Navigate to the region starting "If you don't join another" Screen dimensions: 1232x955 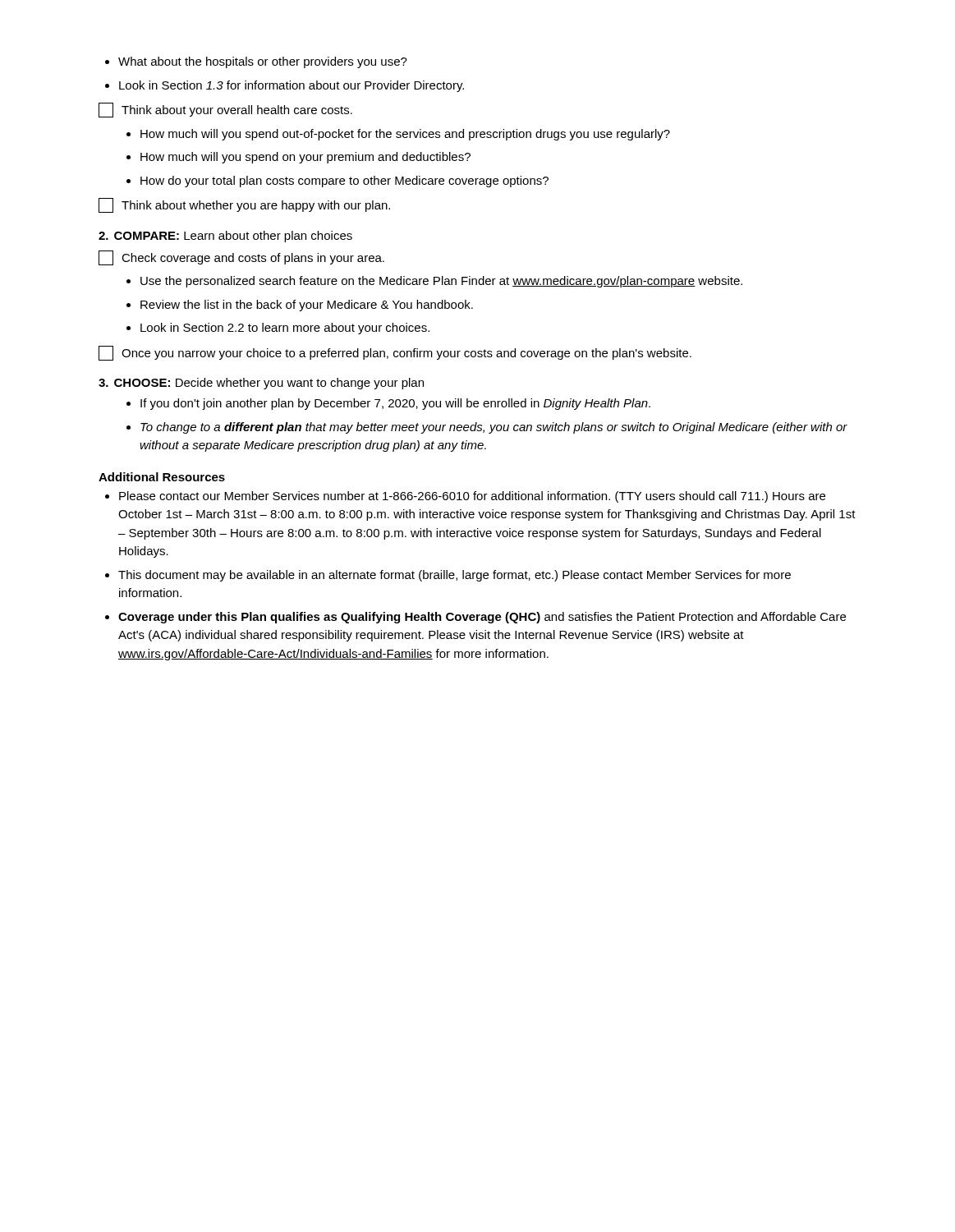click(488, 424)
